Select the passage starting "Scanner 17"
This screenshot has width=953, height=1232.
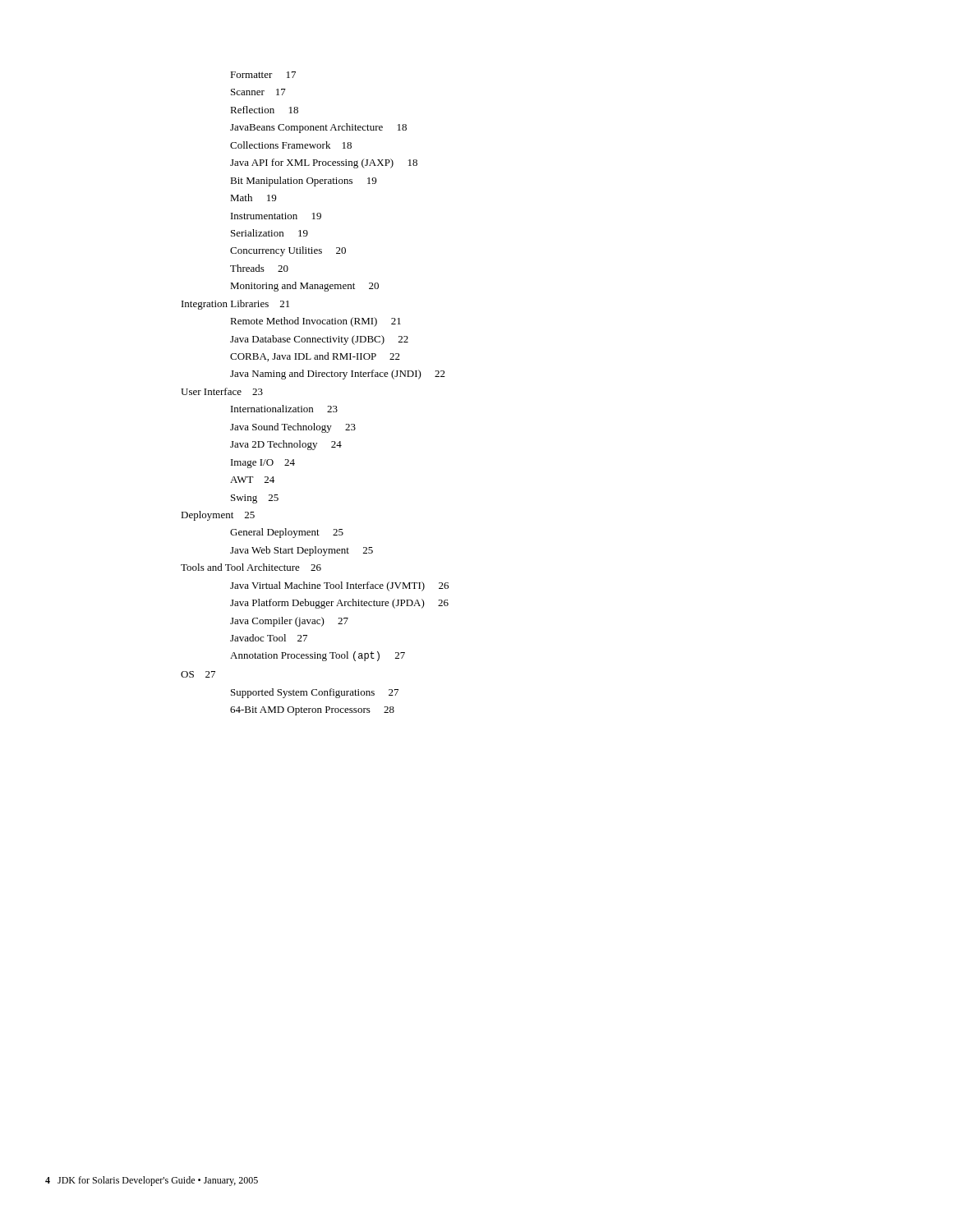[258, 92]
